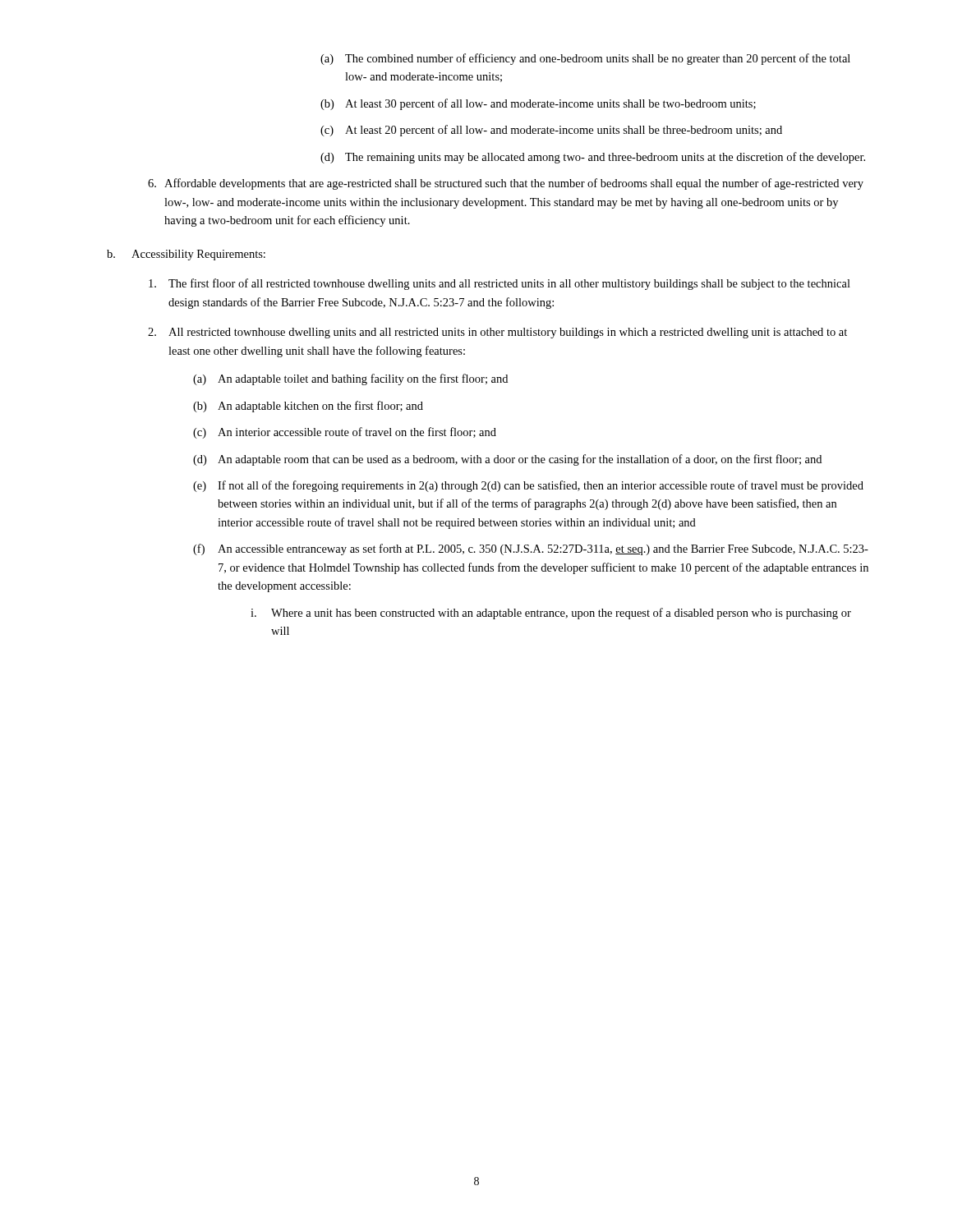Viewport: 953px width, 1232px height.
Task: Locate the block of text that opens with "(d) The remaining units may"
Action: [x=596, y=157]
